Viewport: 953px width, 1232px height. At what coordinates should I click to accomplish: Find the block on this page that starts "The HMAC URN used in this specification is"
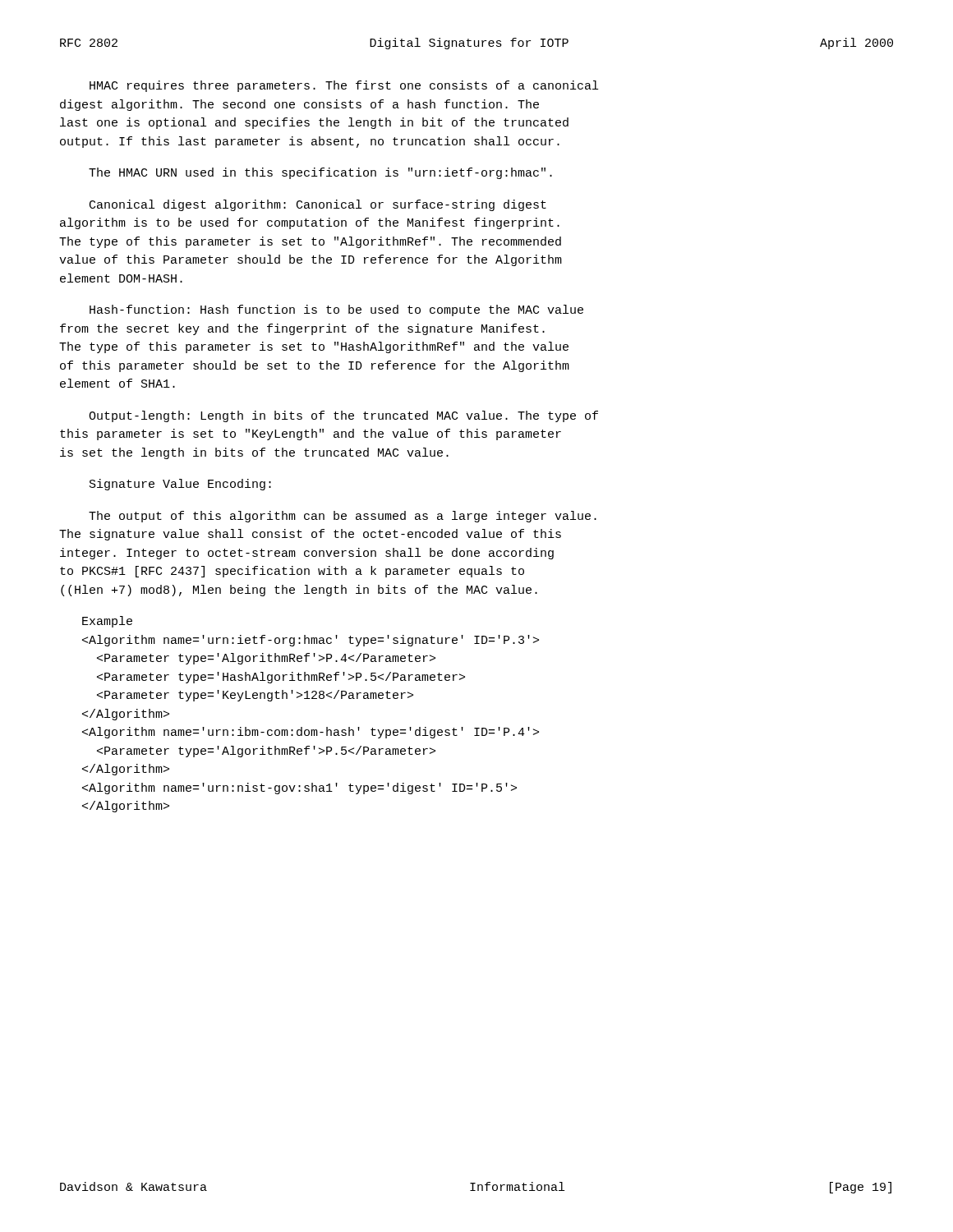[322, 174]
